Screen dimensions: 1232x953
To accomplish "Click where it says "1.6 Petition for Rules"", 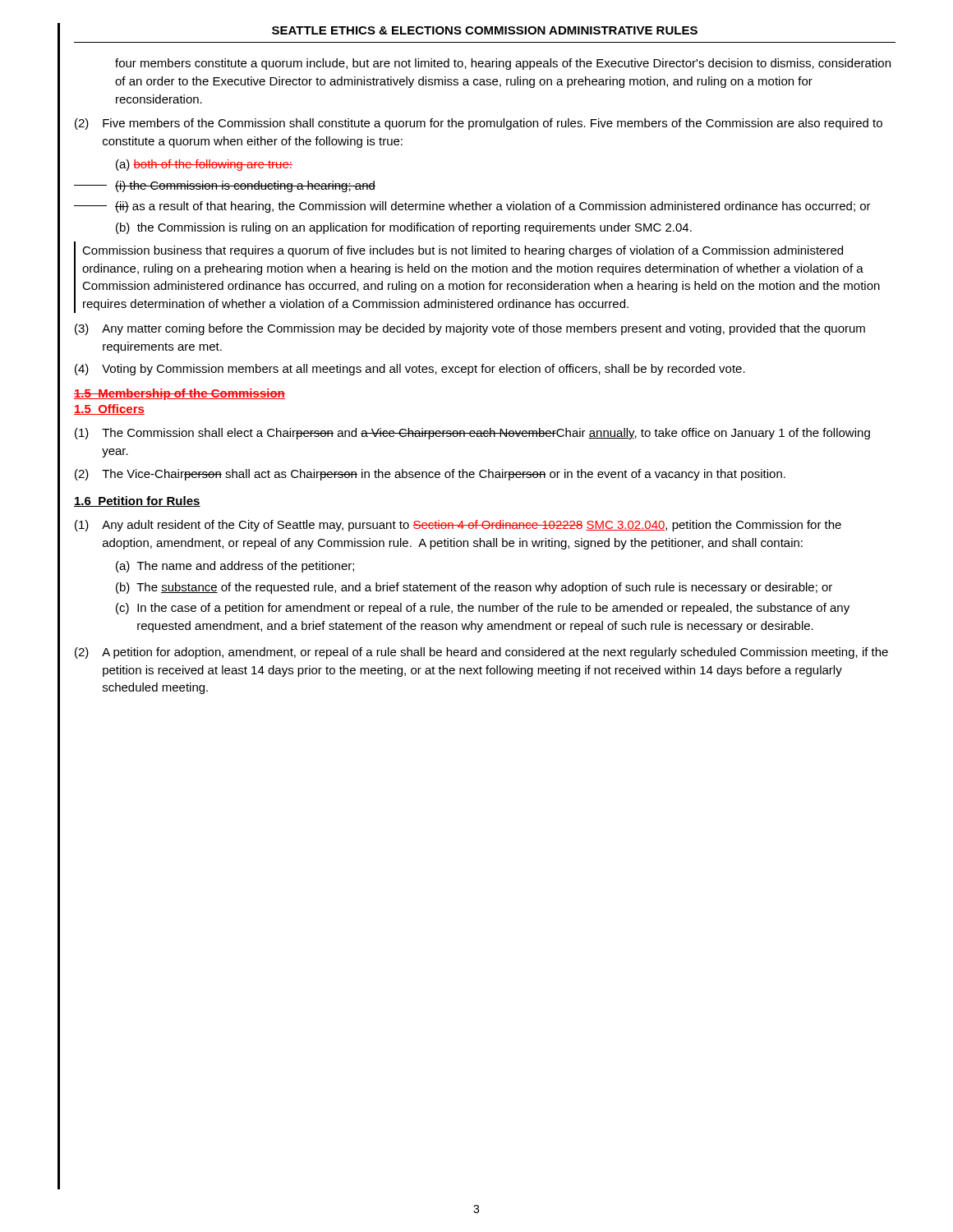I will coord(137,501).
